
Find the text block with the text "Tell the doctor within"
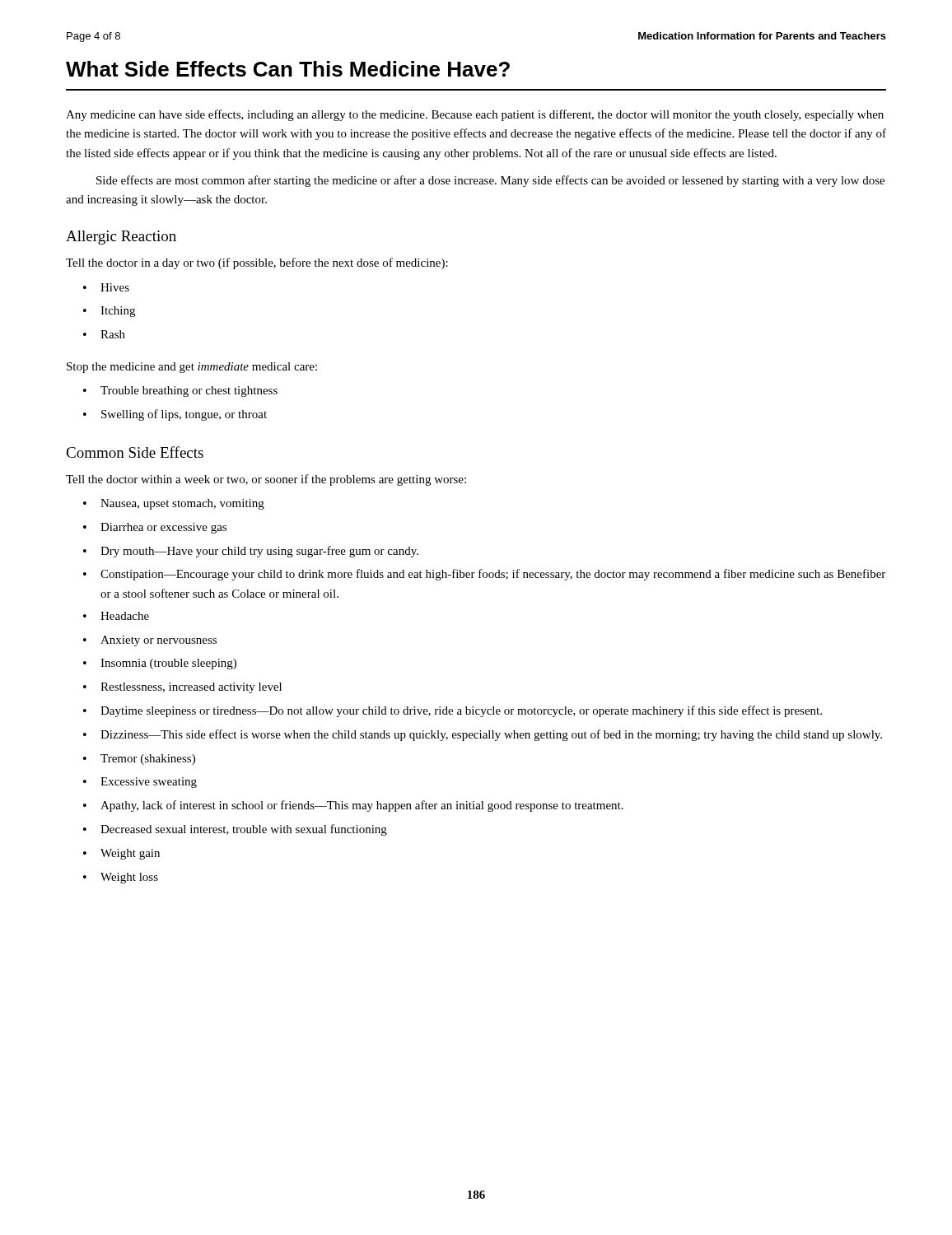coord(266,479)
